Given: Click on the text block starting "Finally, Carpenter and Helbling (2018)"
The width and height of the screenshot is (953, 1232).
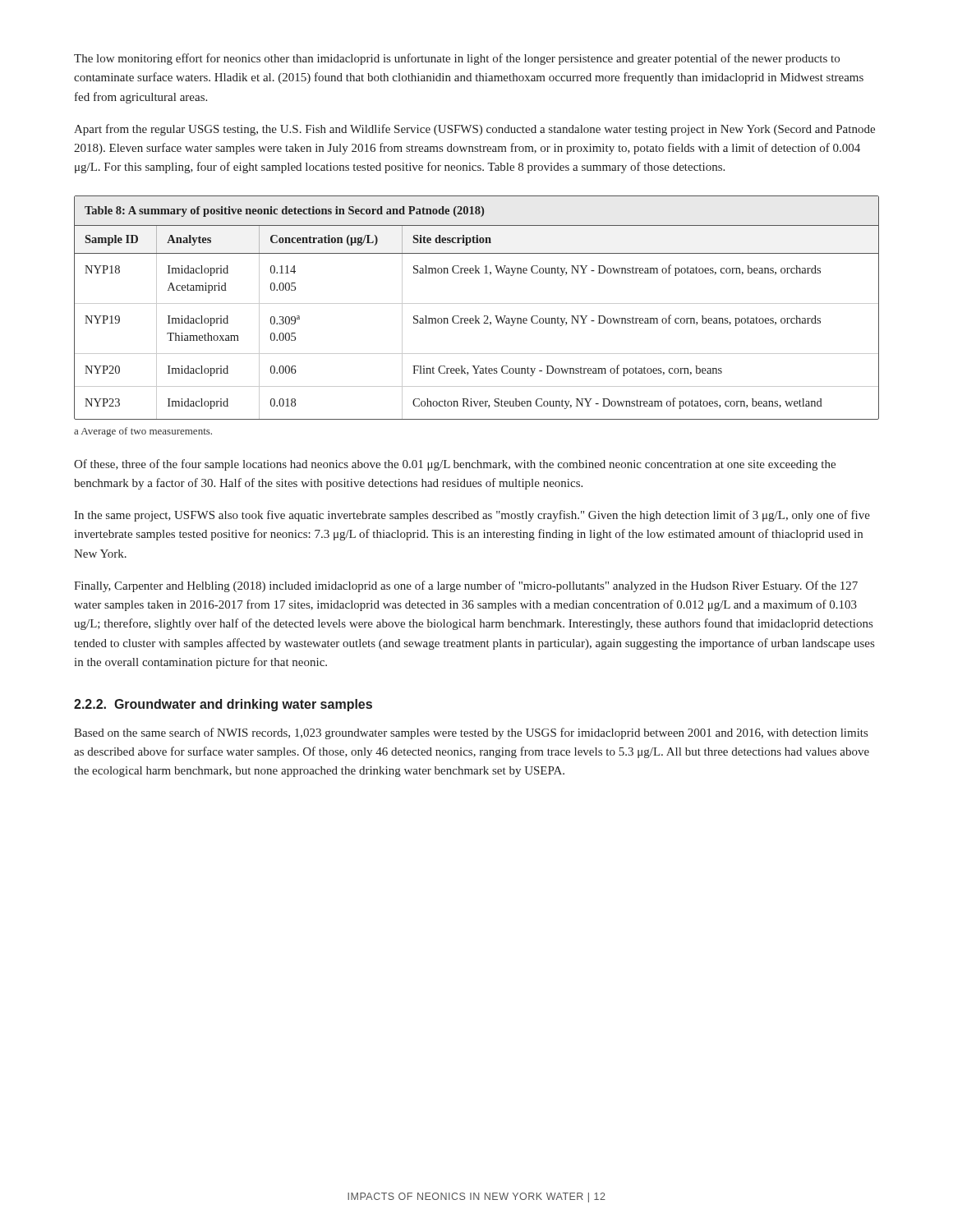Looking at the screenshot, I should click(x=476, y=624).
